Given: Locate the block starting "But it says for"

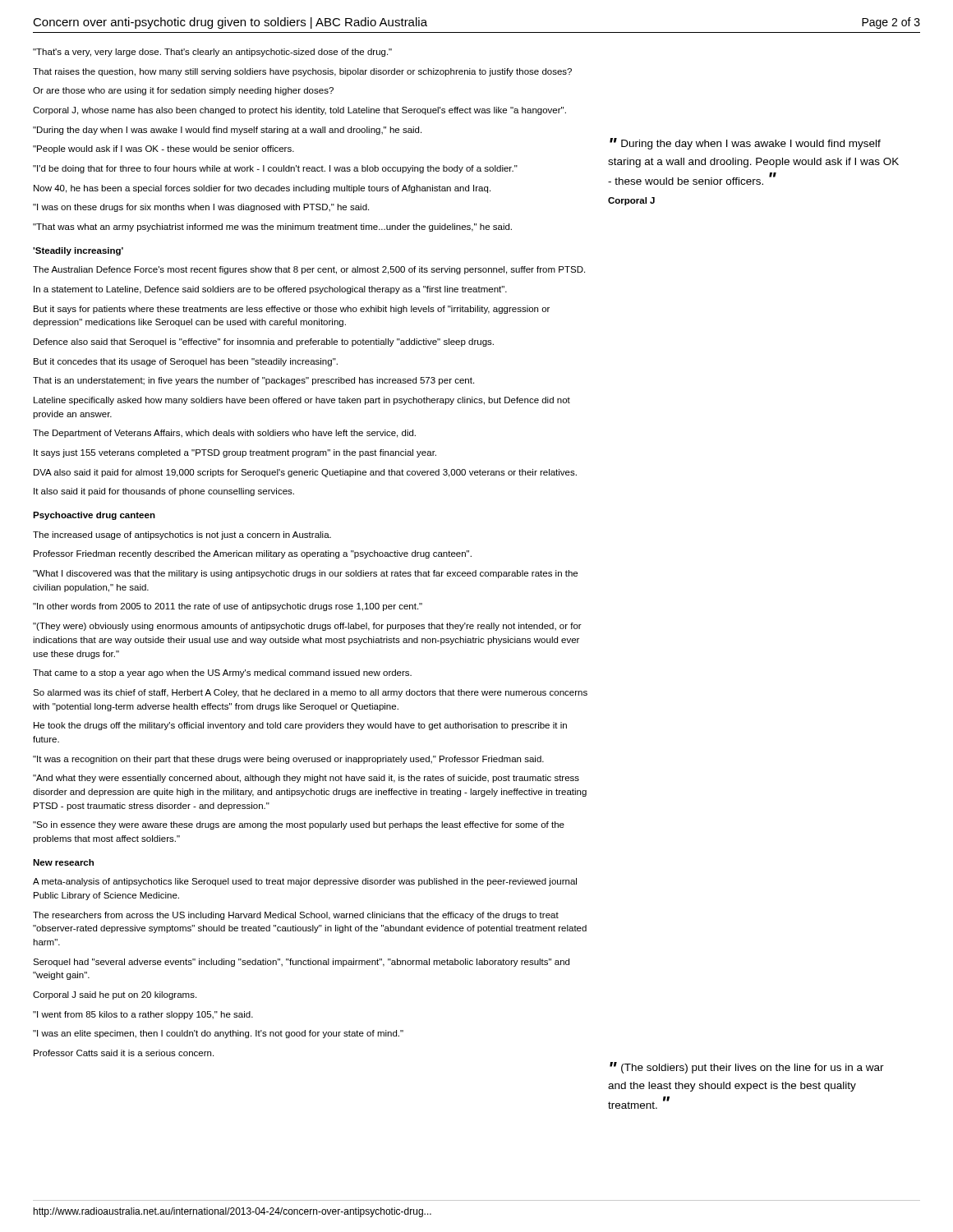Looking at the screenshot, I should click(x=312, y=316).
